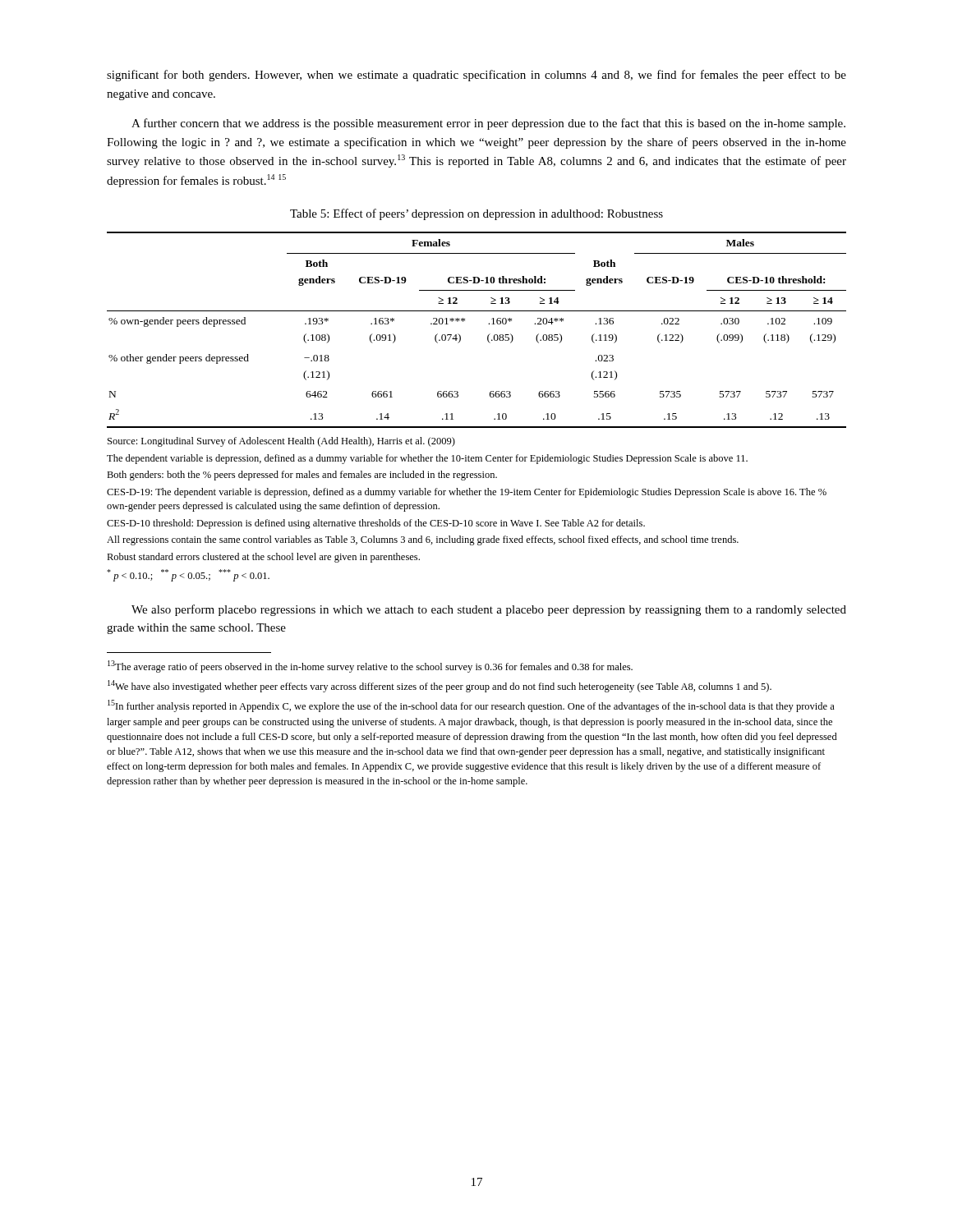
Task: Click on the text block with the text "CES-D-10 threshold: Depression is defined using alternative thresholds"
Action: [376, 523]
